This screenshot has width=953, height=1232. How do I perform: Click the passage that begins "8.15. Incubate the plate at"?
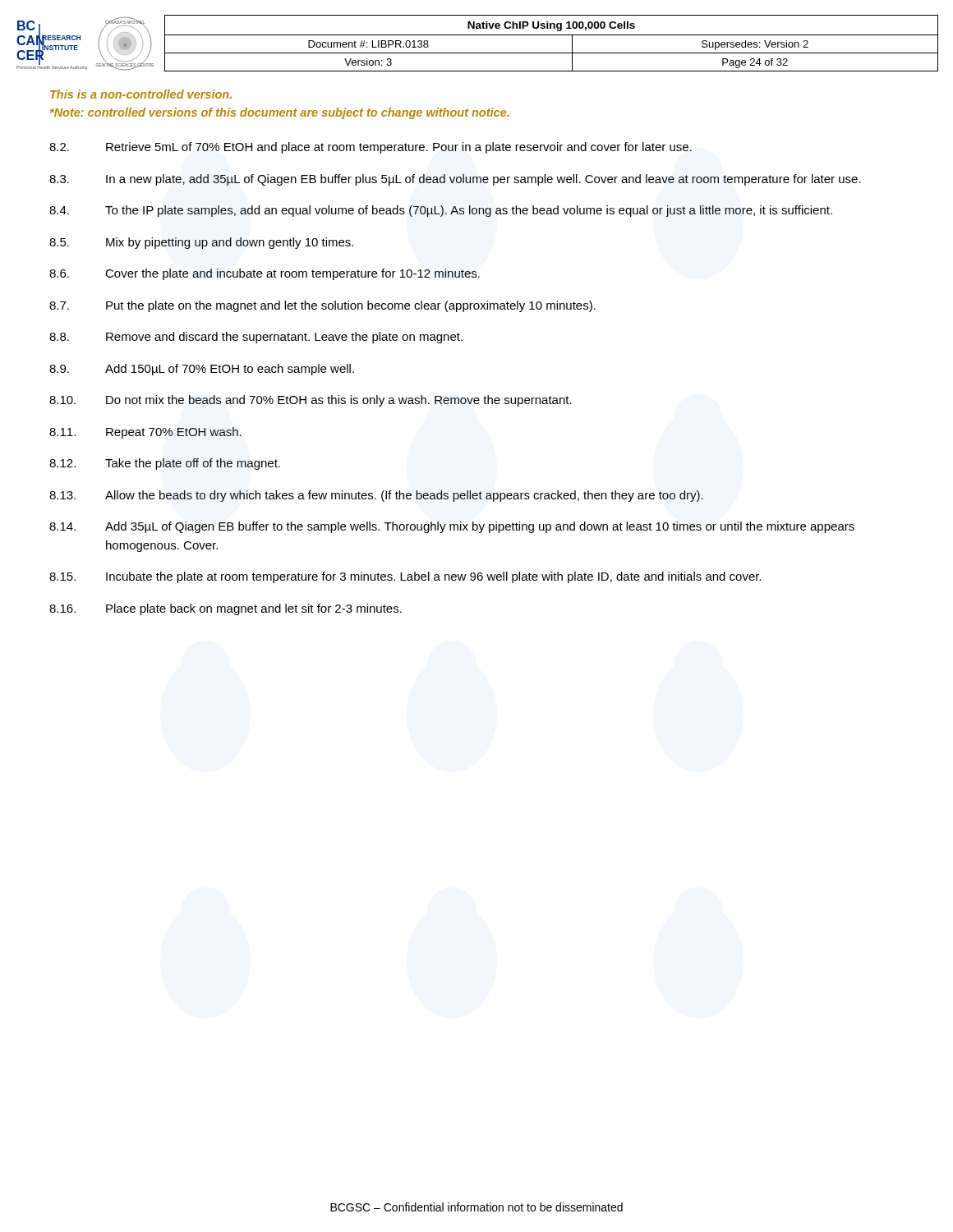[481, 577]
